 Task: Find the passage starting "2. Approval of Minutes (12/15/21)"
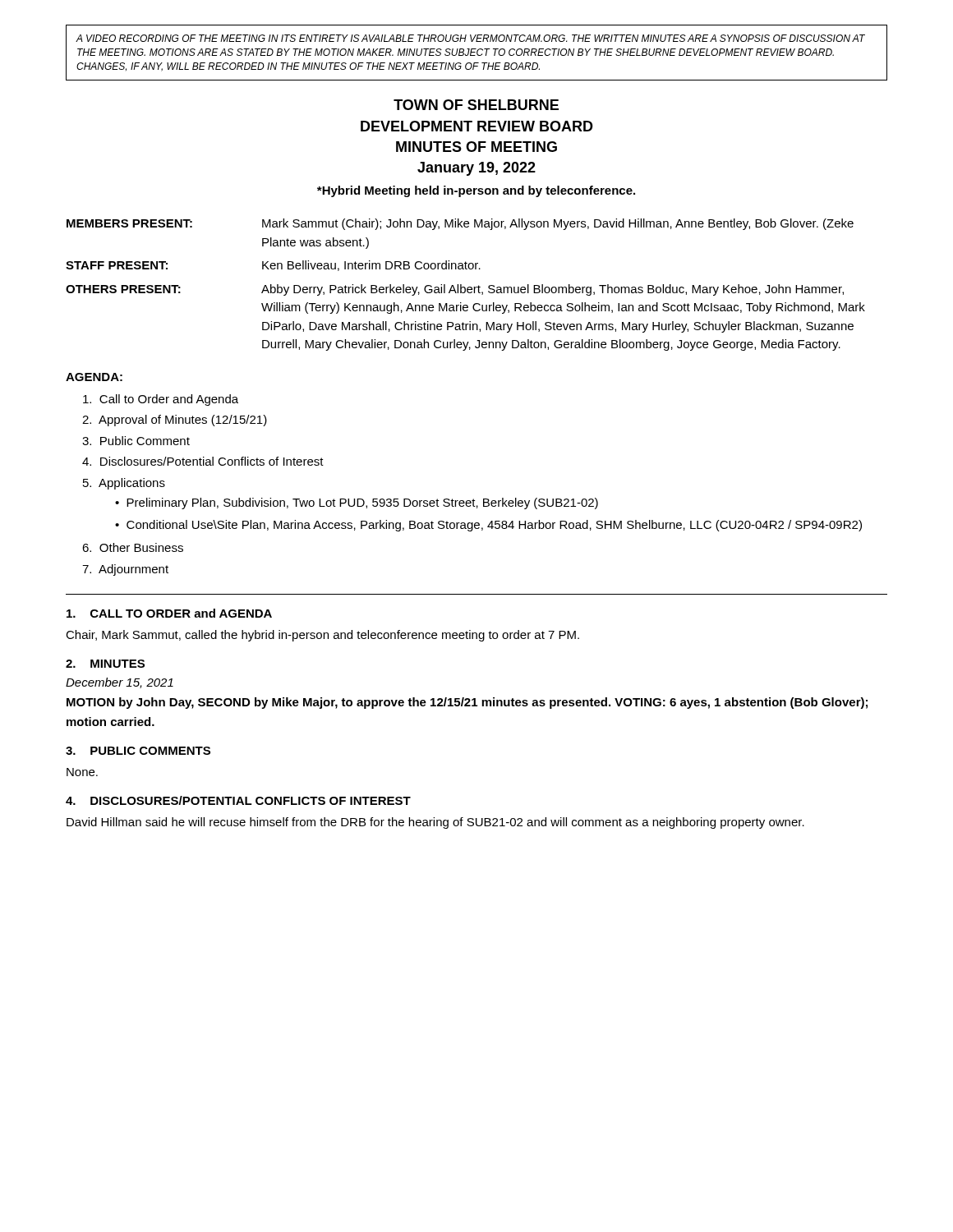pos(175,419)
